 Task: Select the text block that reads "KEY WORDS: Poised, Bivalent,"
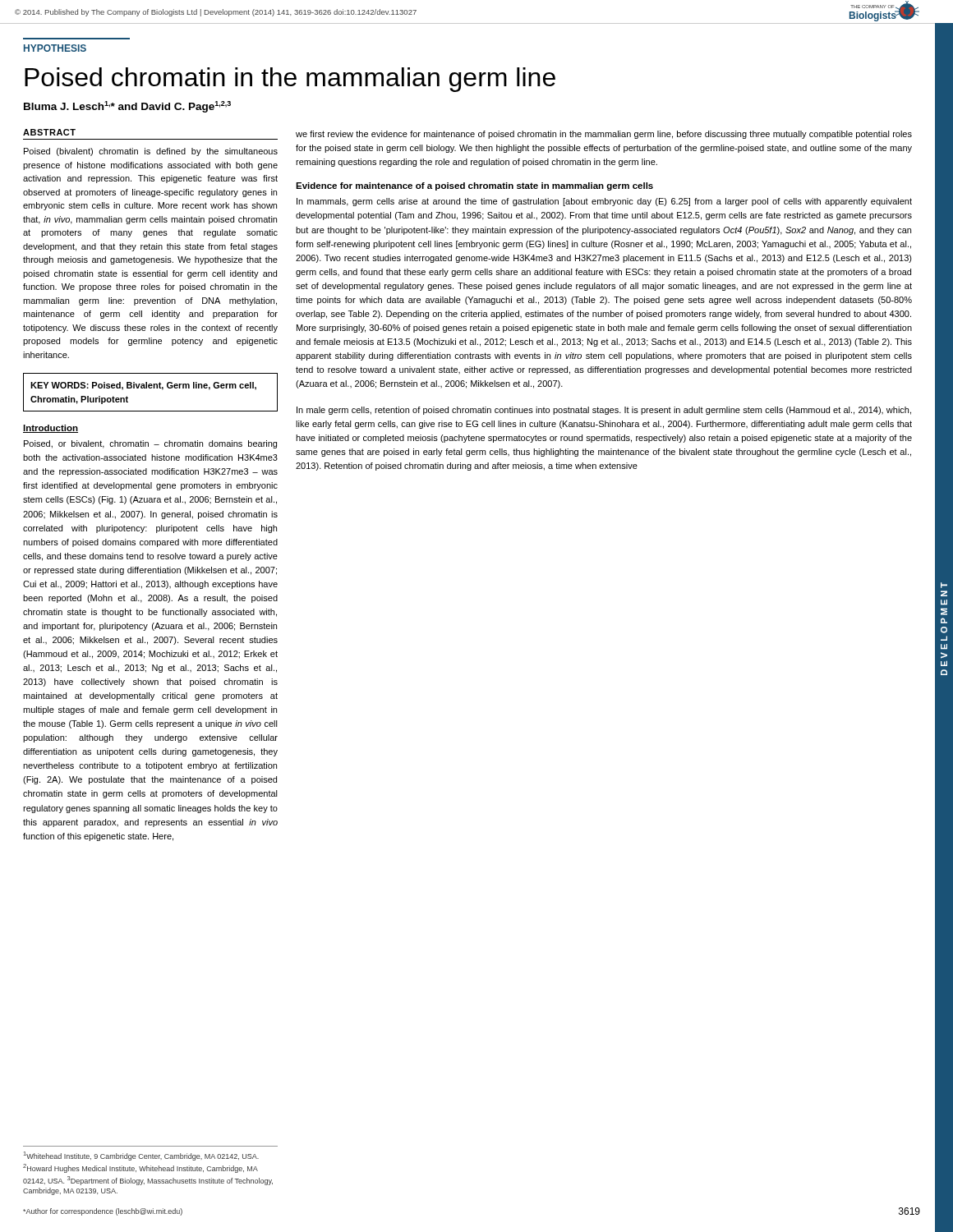coord(144,392)
